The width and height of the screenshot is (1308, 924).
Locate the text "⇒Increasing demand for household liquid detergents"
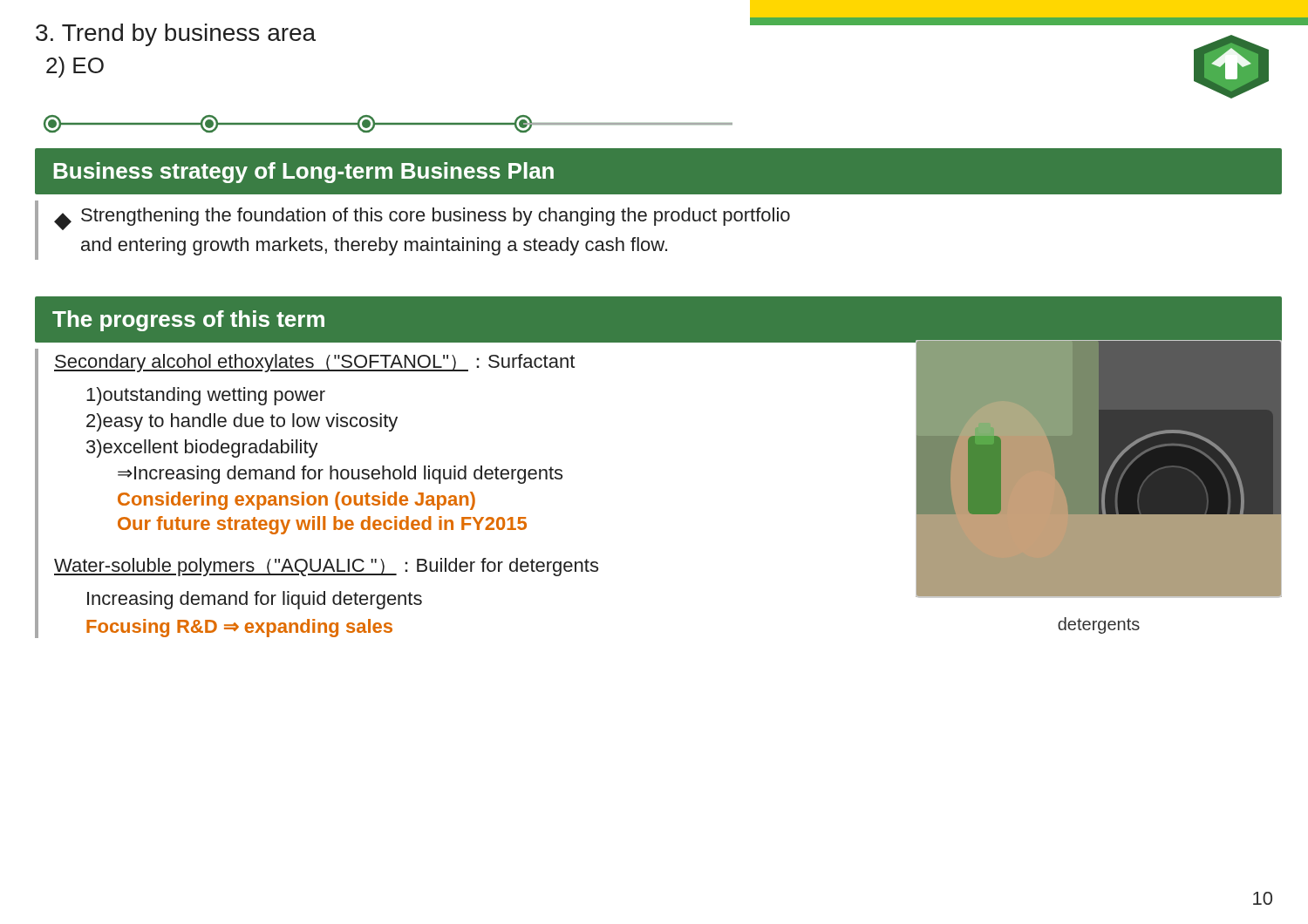coord(340,473)
